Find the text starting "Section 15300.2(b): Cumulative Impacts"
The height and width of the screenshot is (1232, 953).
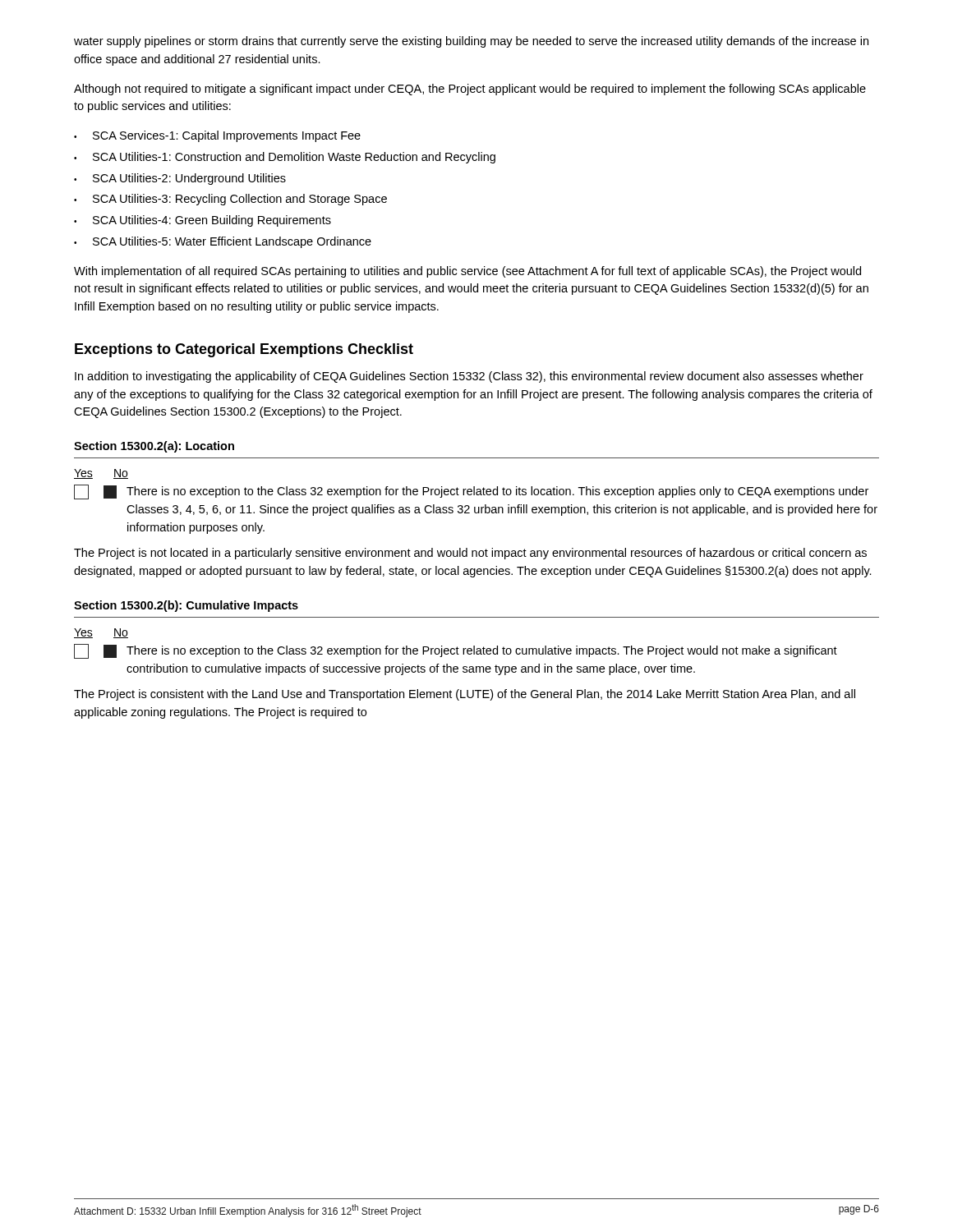tap(186, 605)
